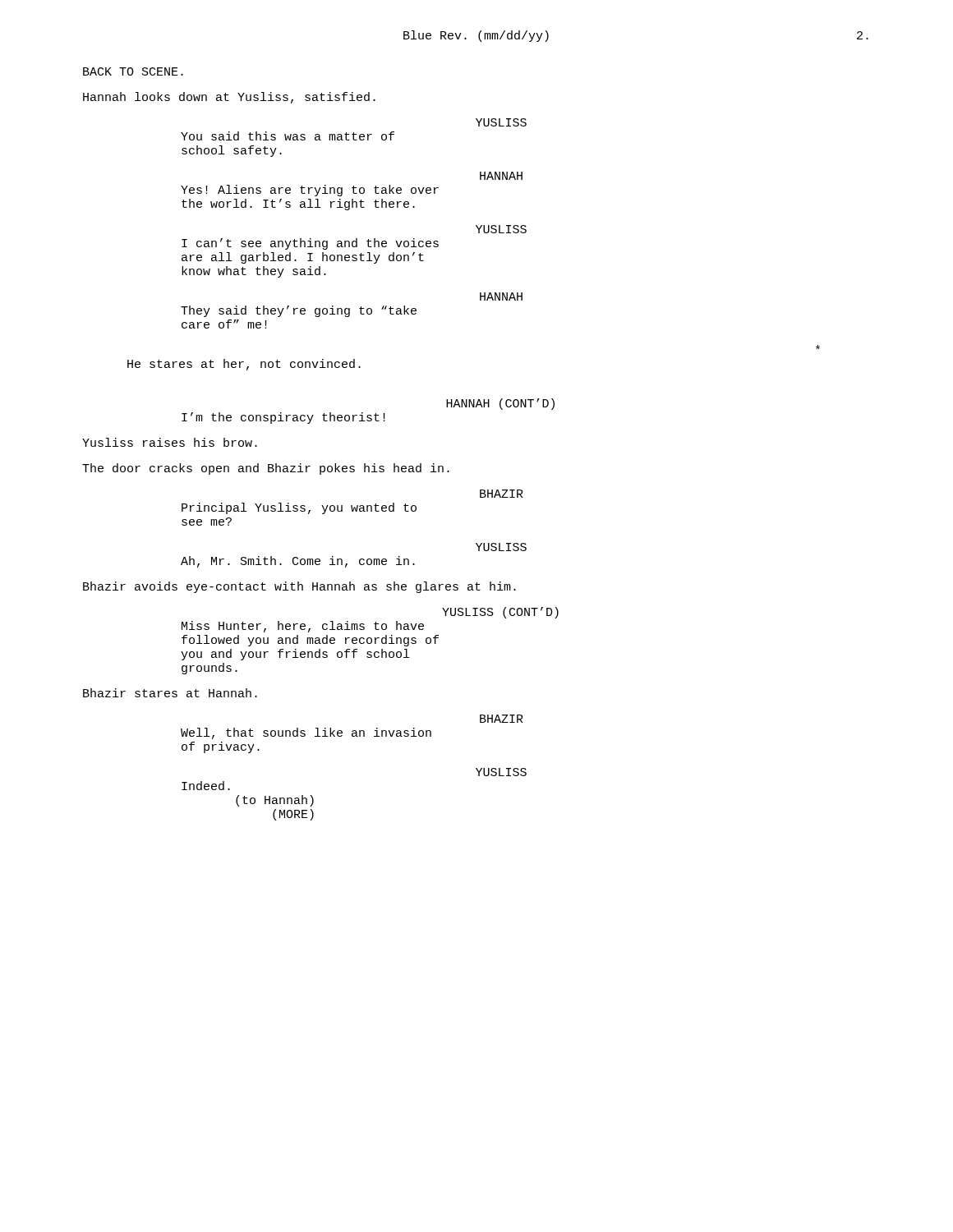Select the region starting "HANNAH They said they’re going to “take care"
This screenshot has width=953, height=1232.
click(x=501, y=297)
